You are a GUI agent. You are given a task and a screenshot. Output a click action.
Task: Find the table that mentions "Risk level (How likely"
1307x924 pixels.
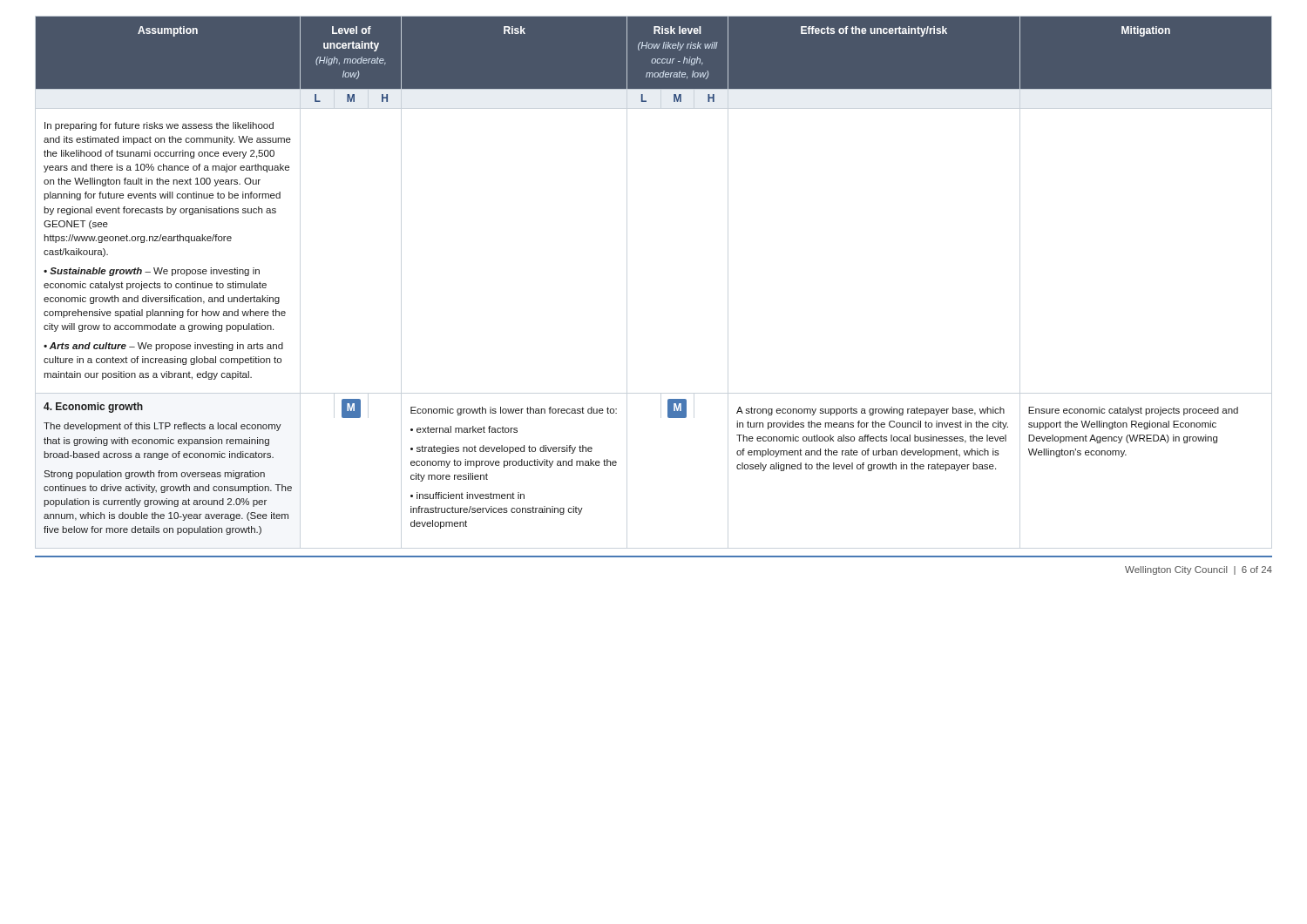(654, 282)
